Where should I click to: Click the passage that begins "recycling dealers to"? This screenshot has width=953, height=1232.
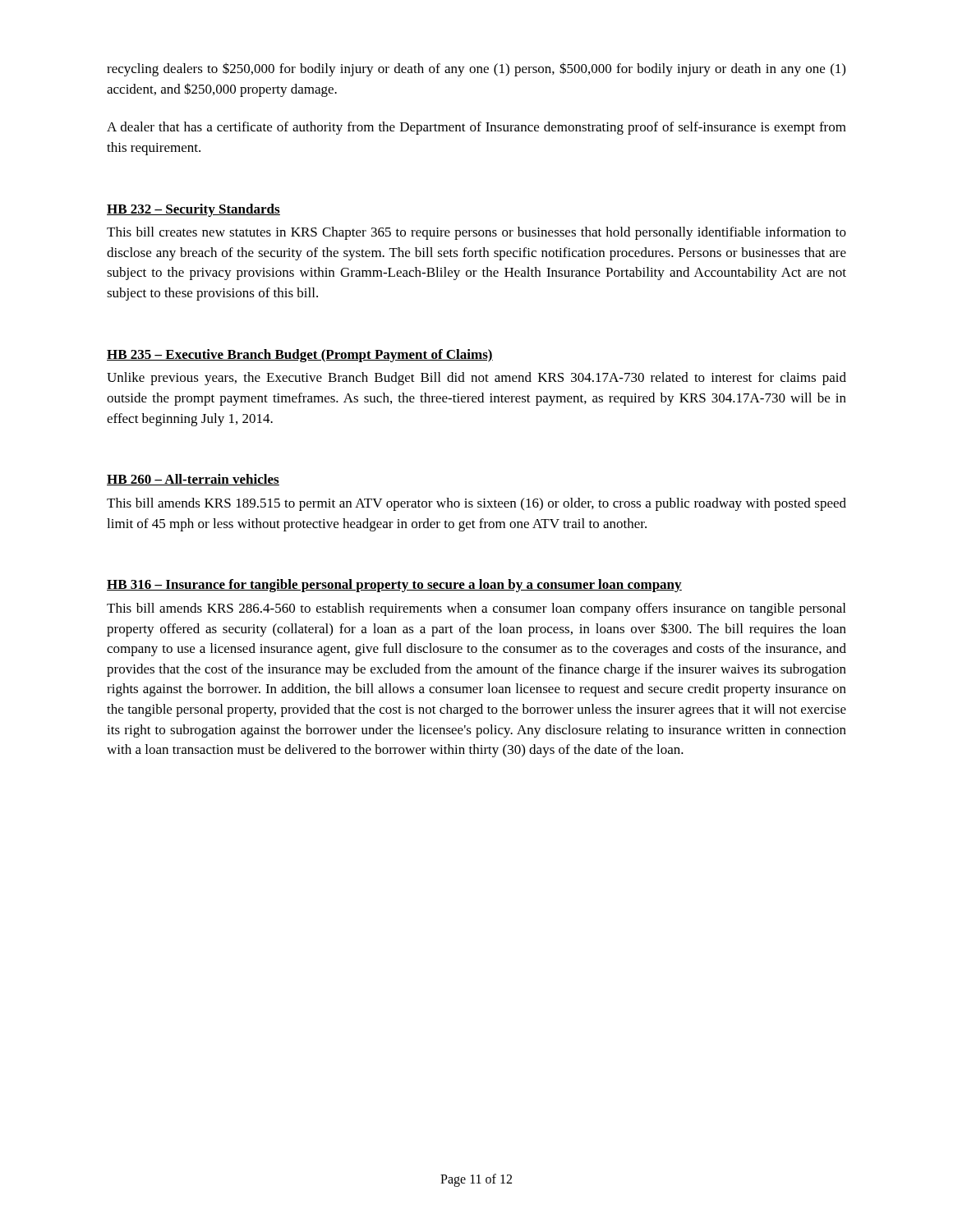(476, 79)
